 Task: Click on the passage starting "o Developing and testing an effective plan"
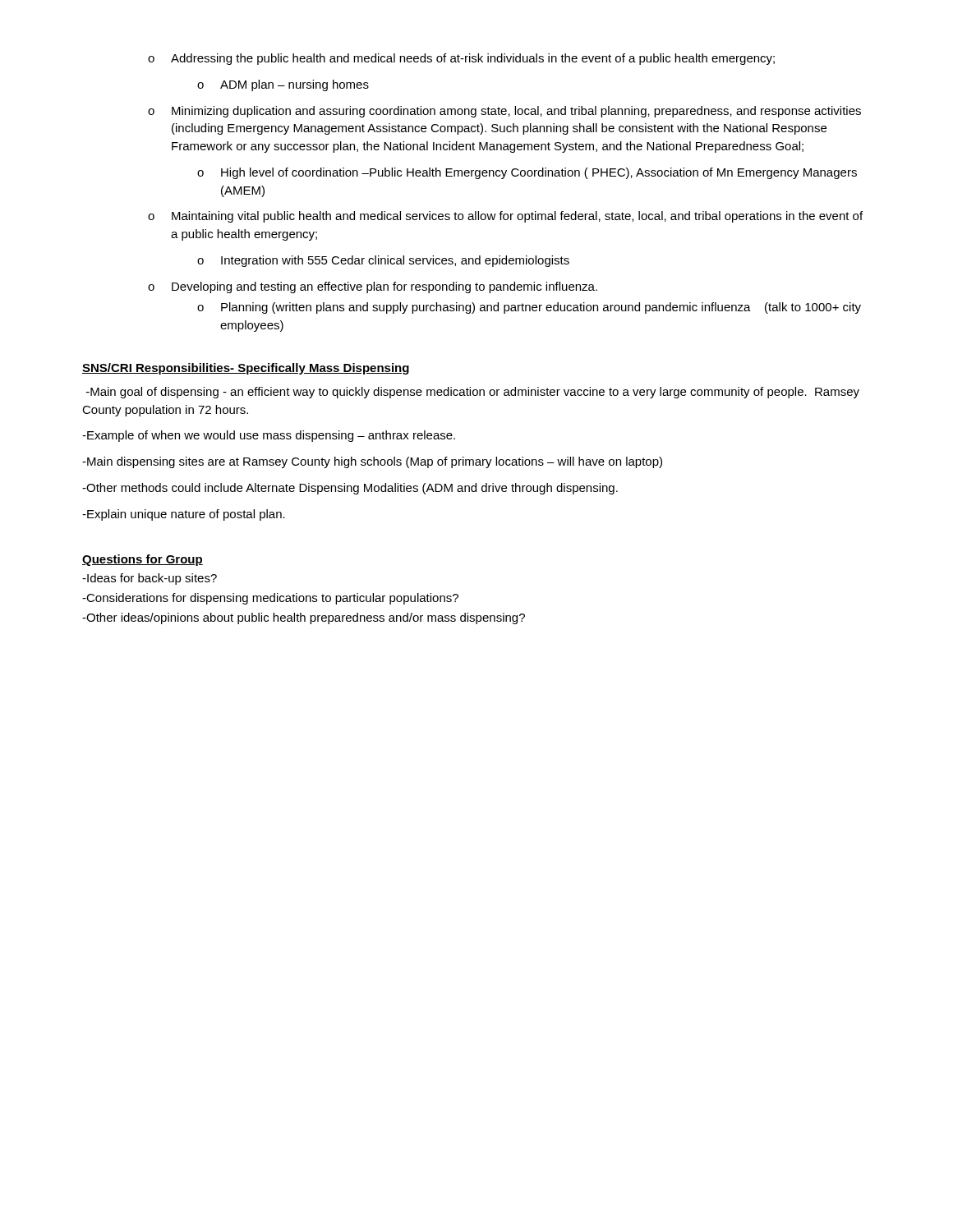pyautogui.click(x=373, y=286)
